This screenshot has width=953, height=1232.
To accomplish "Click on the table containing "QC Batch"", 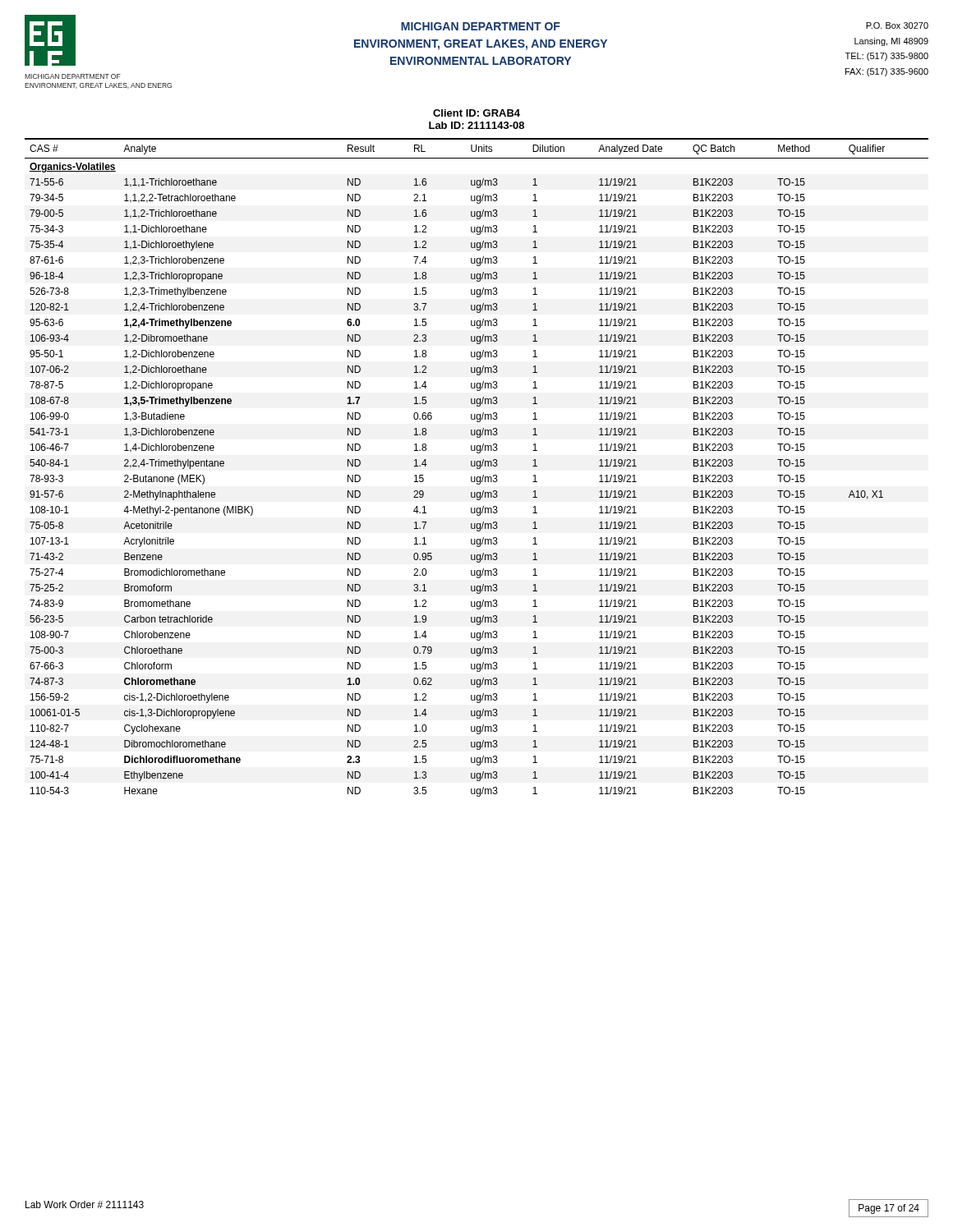I will click(476, 468).
